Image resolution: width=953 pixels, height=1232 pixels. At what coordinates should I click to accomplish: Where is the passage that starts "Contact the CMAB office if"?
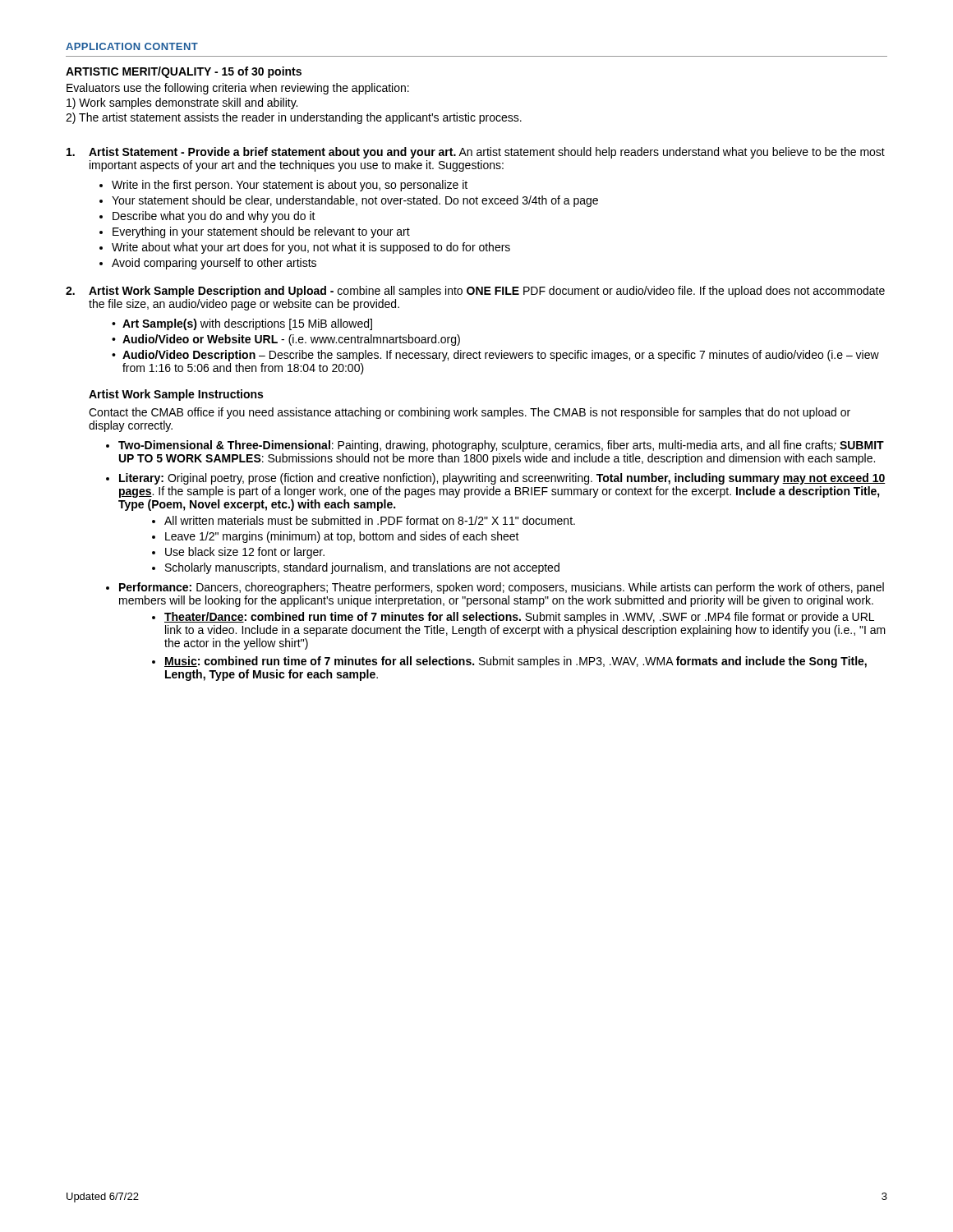pos(470,419)
